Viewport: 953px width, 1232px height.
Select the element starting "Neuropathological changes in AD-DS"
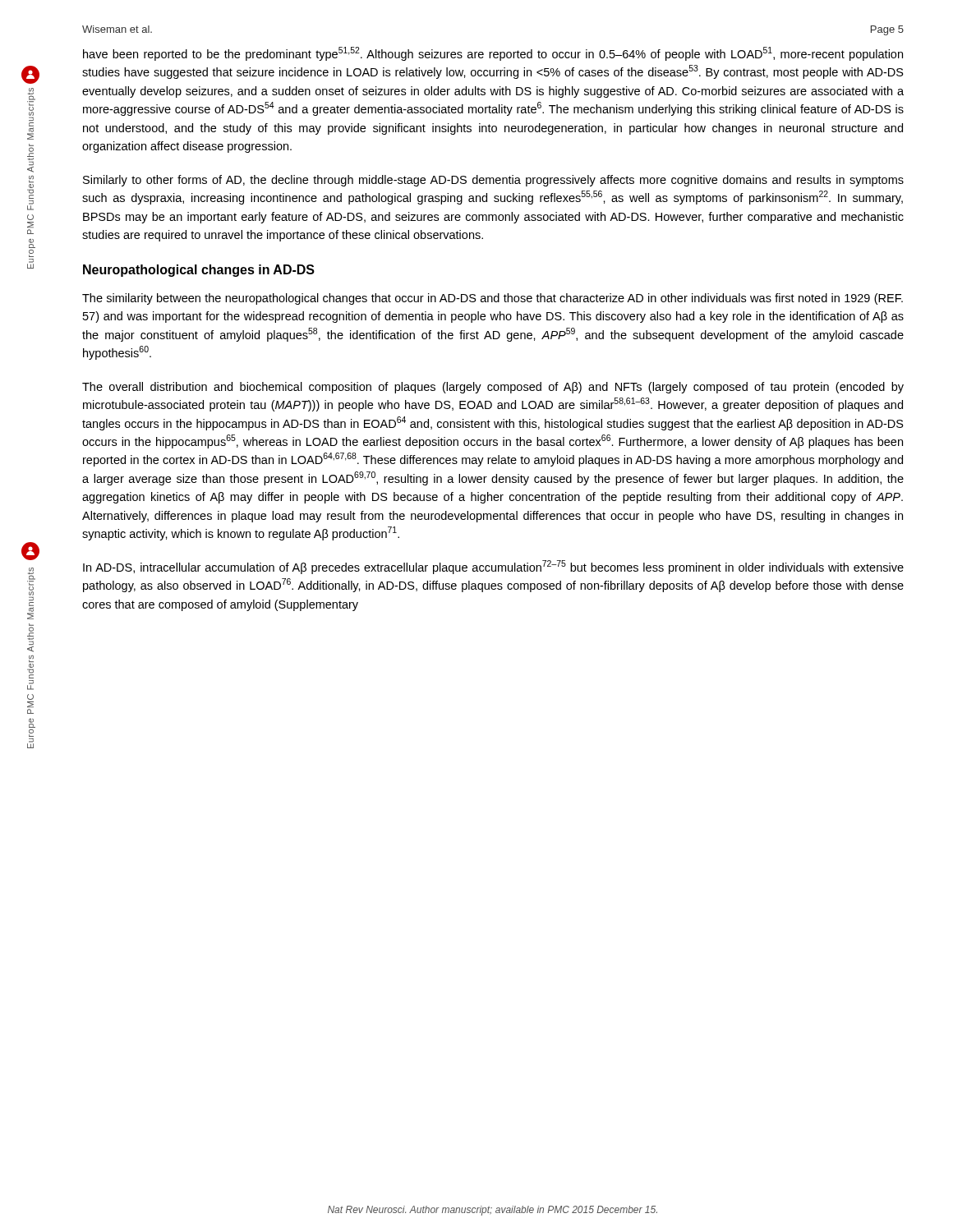pyautogui.click(x=198, y=270)
